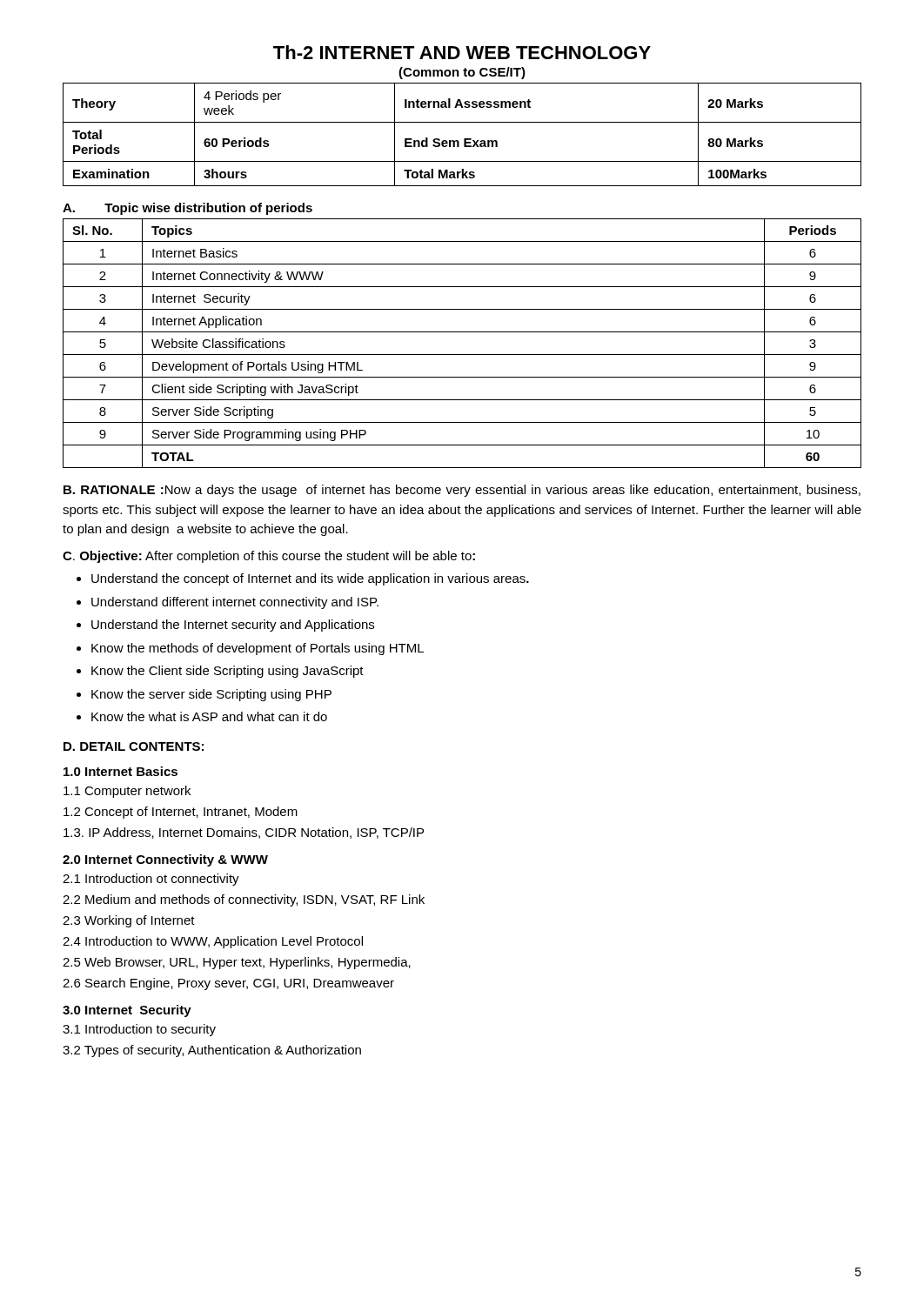Click where it says "1 Computer network"

(x=127, y=790)
